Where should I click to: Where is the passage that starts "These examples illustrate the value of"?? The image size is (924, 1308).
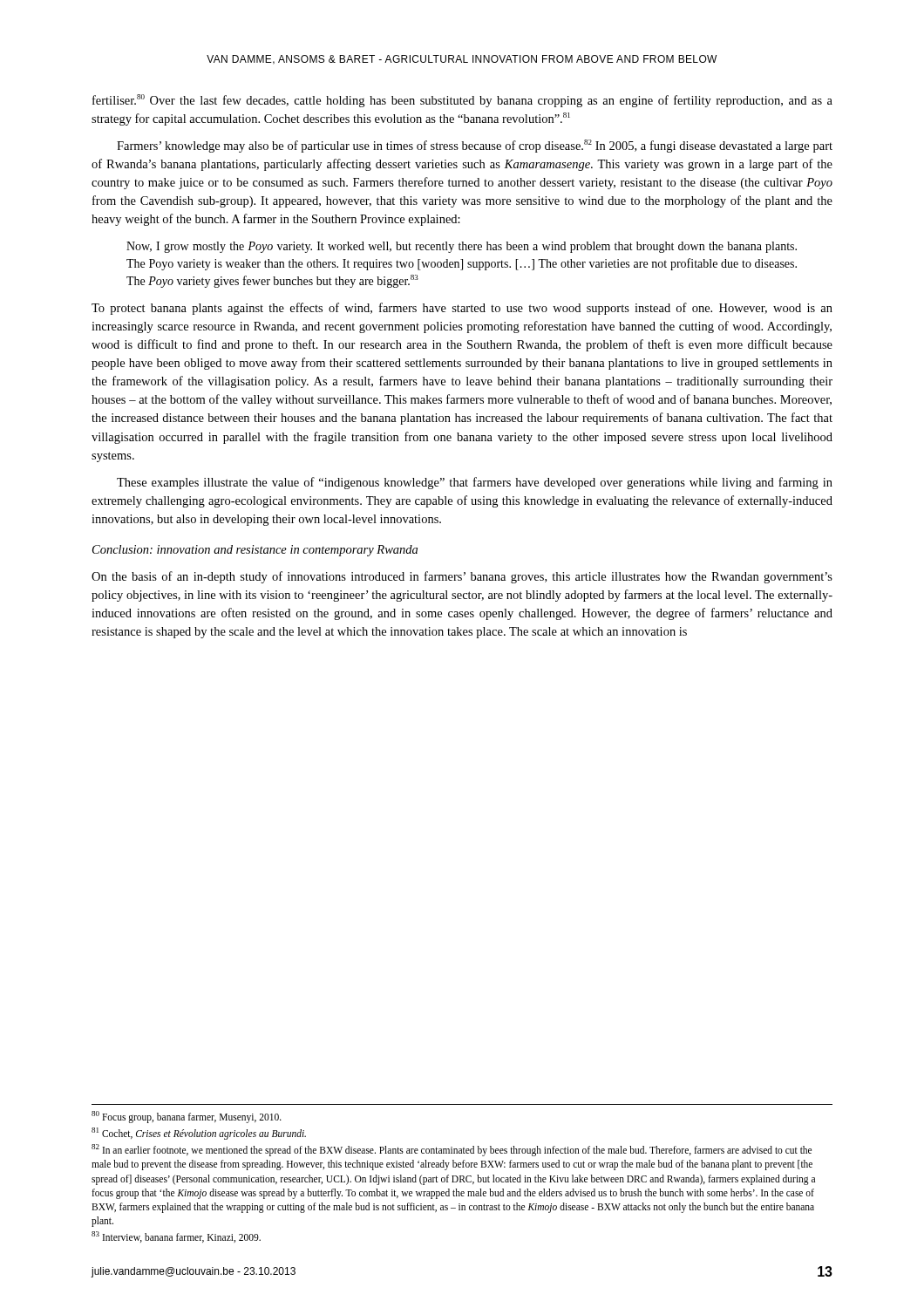pyautogui.click(x=462, y=501)
